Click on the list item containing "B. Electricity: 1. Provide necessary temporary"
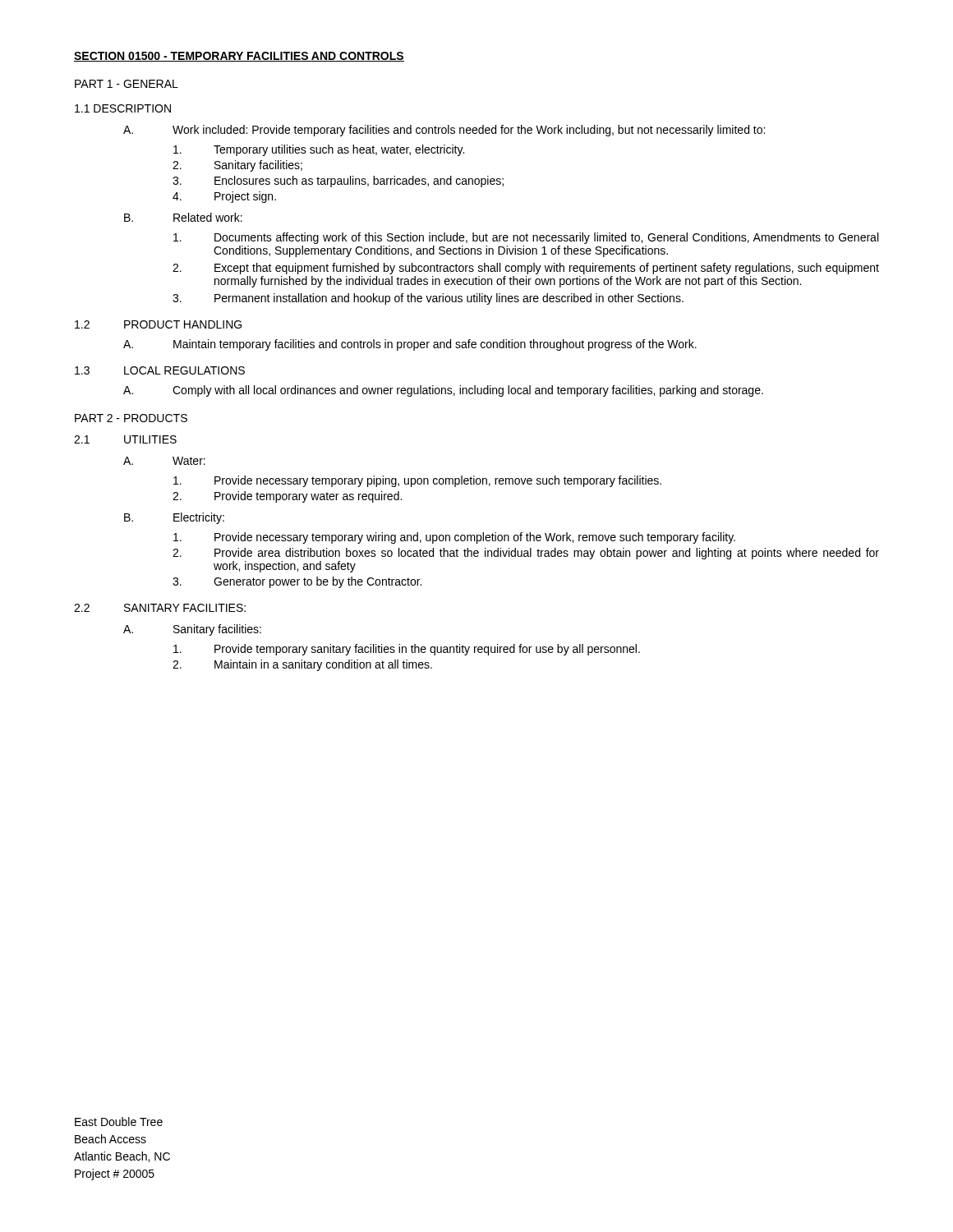 pos(501,549)
